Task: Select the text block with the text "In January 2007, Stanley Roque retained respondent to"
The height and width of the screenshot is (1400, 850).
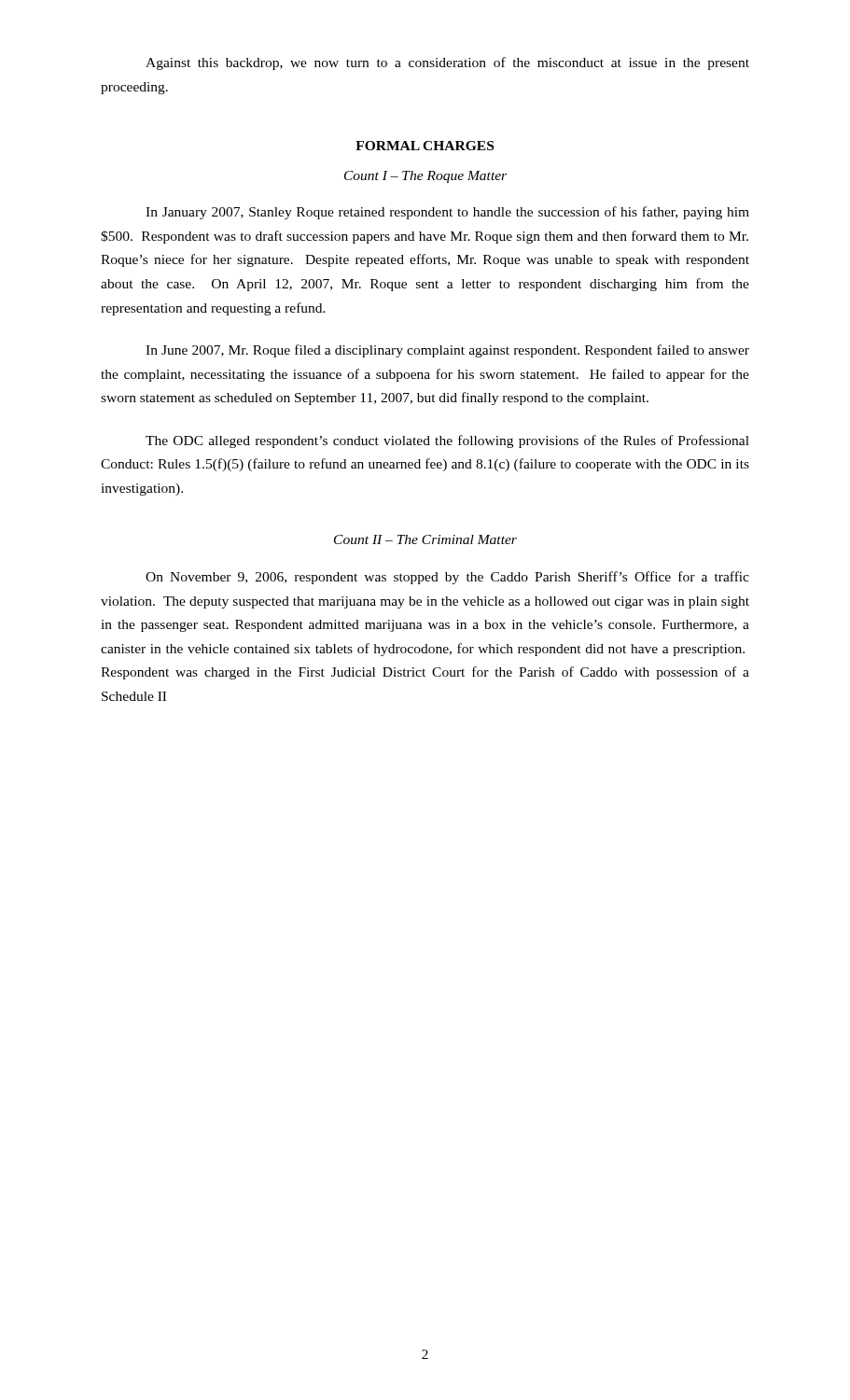Action: point(425,259)
